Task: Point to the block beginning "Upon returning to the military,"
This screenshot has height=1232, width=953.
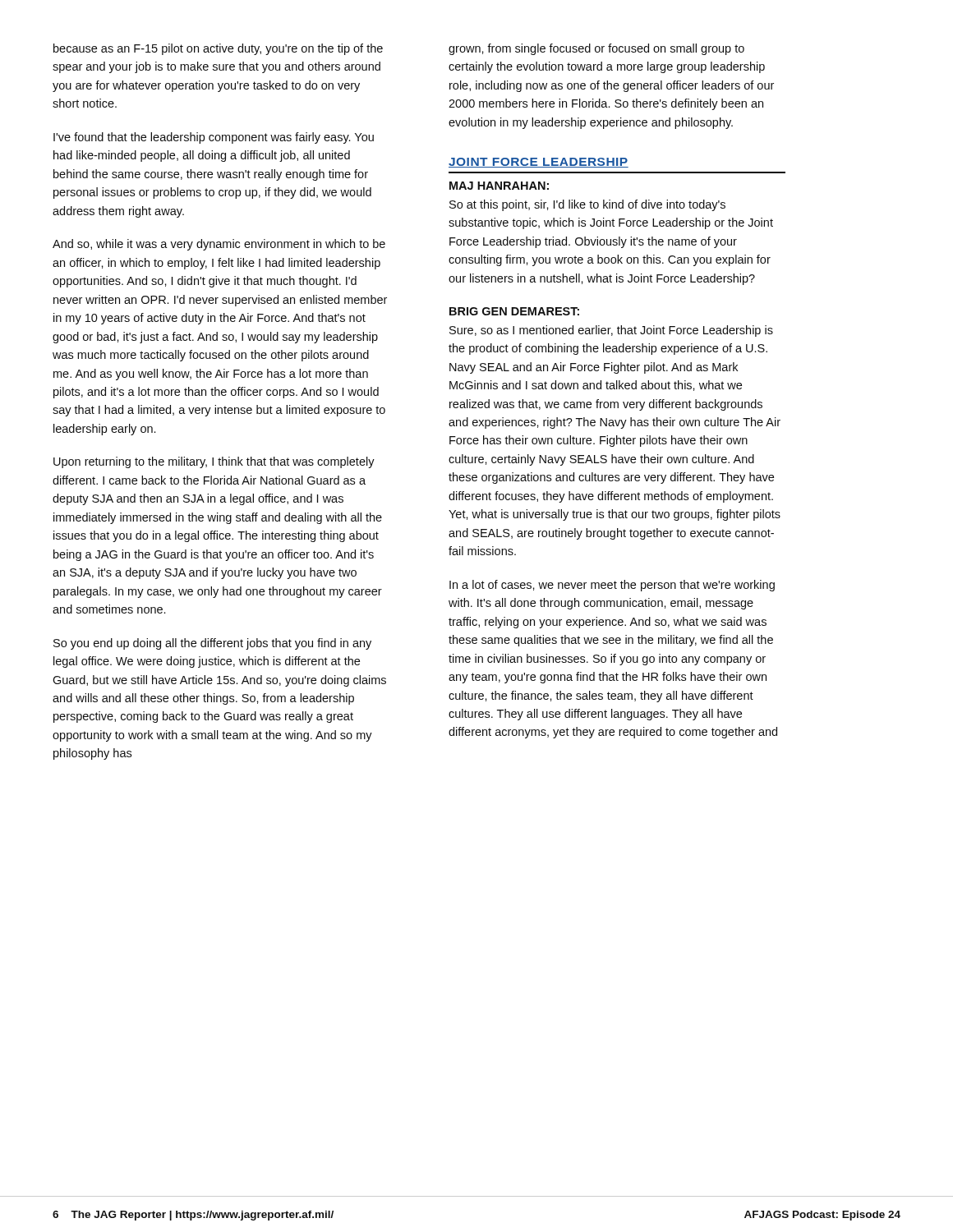Action: coord(217,536)
